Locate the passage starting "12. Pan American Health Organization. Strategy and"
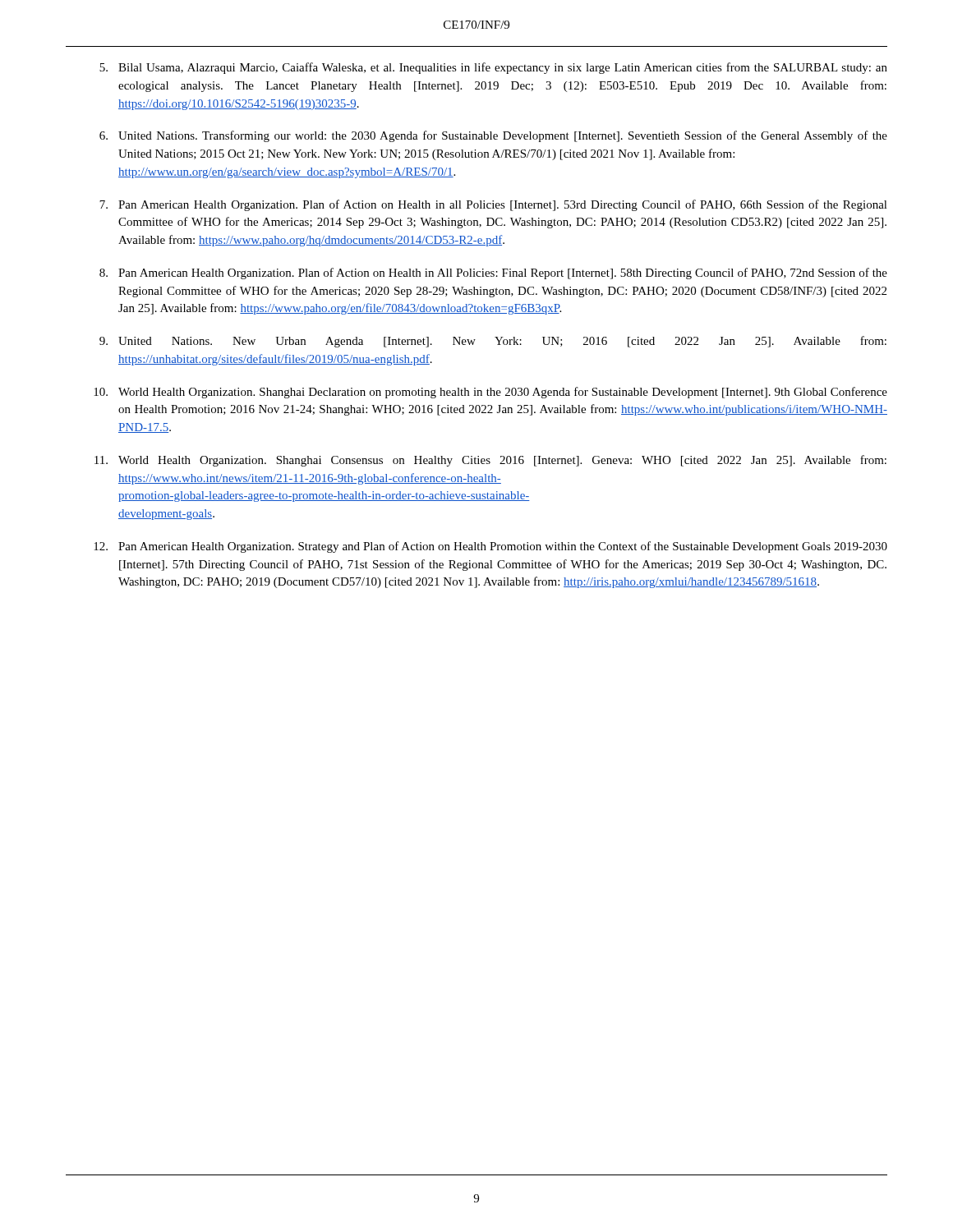The height and width of the screenshot is (1232, 953). [x=476, y=565]
